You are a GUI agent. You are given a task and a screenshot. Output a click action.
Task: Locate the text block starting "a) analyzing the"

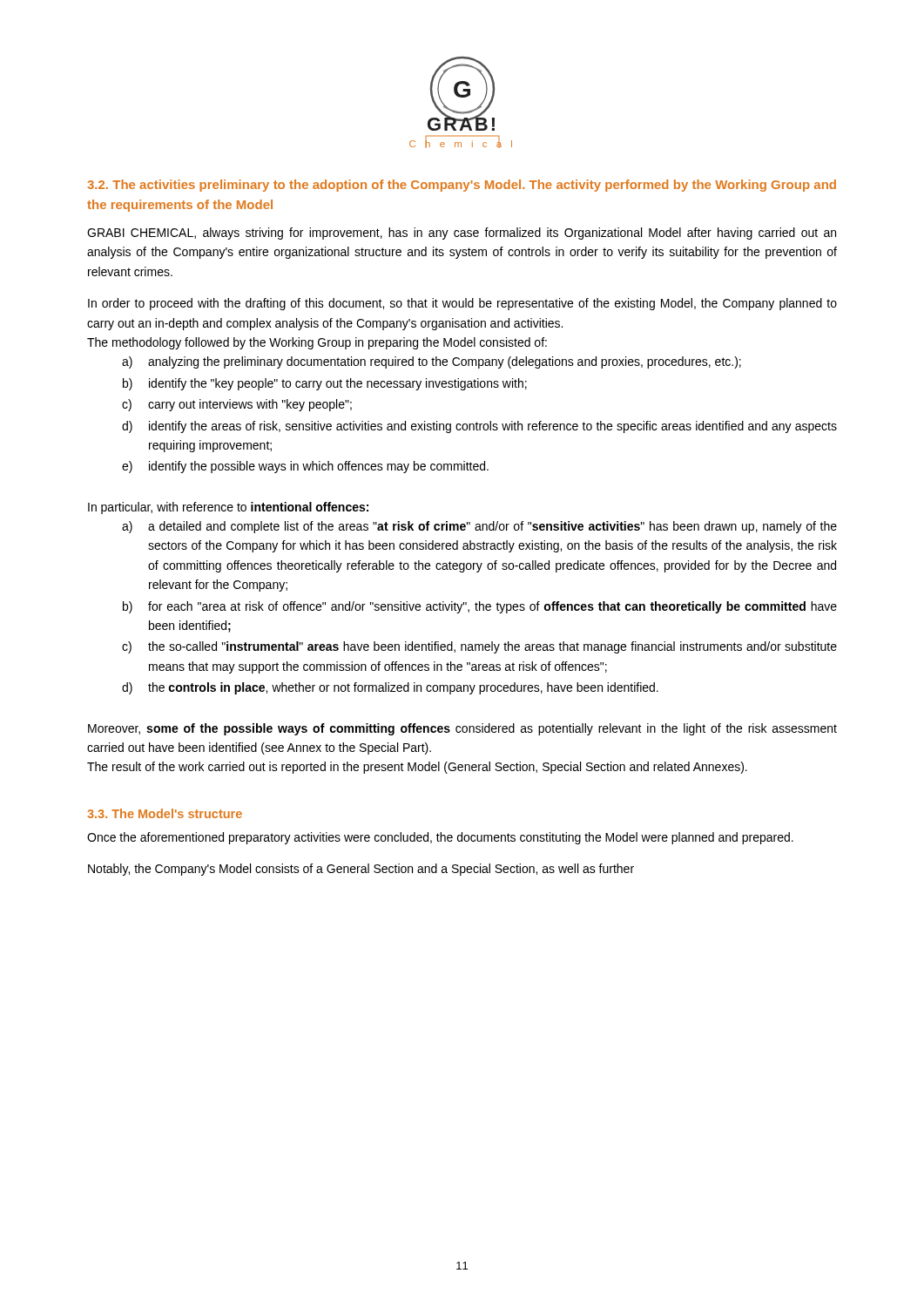[479, 362]
